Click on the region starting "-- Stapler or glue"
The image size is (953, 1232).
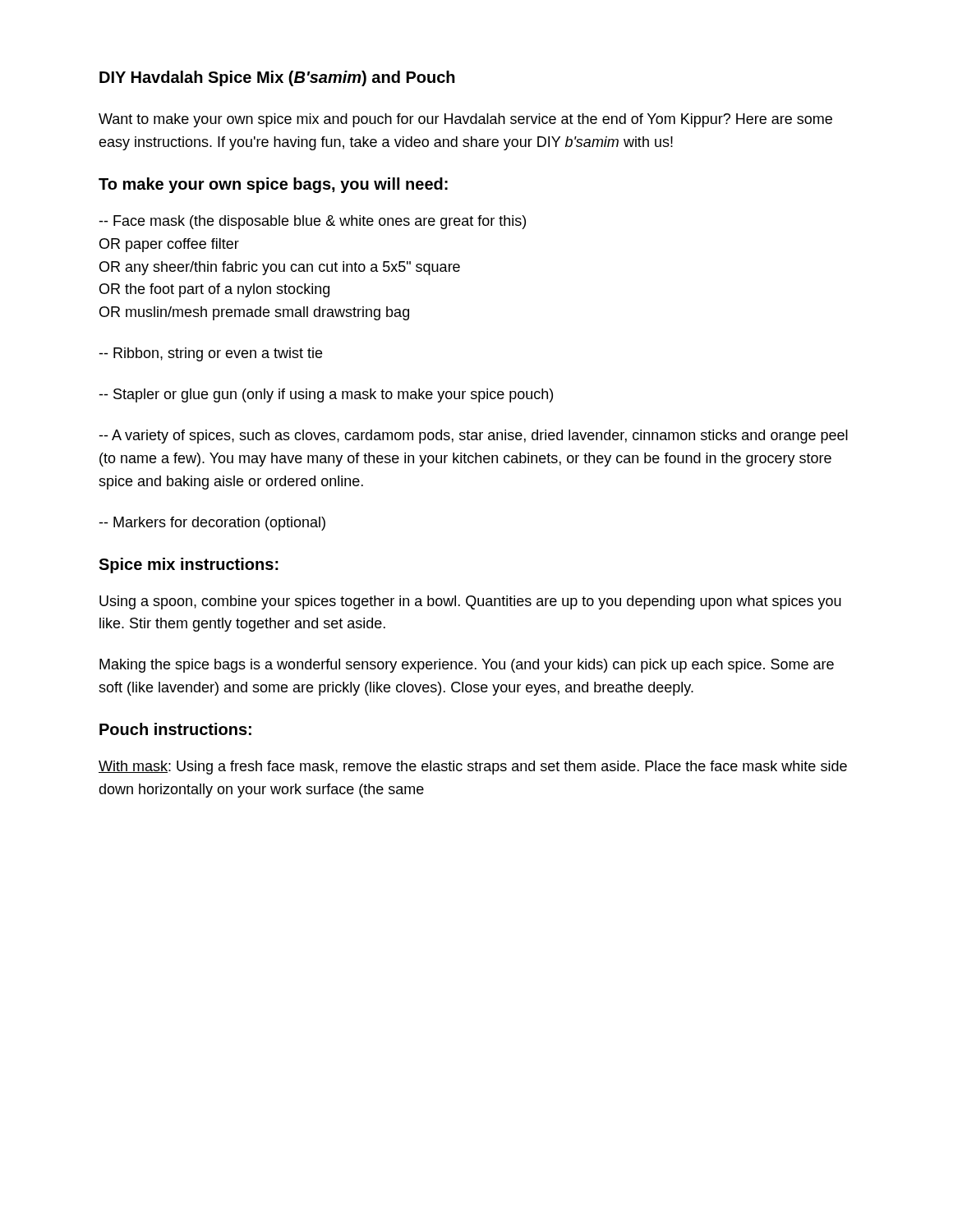[326, 394]
